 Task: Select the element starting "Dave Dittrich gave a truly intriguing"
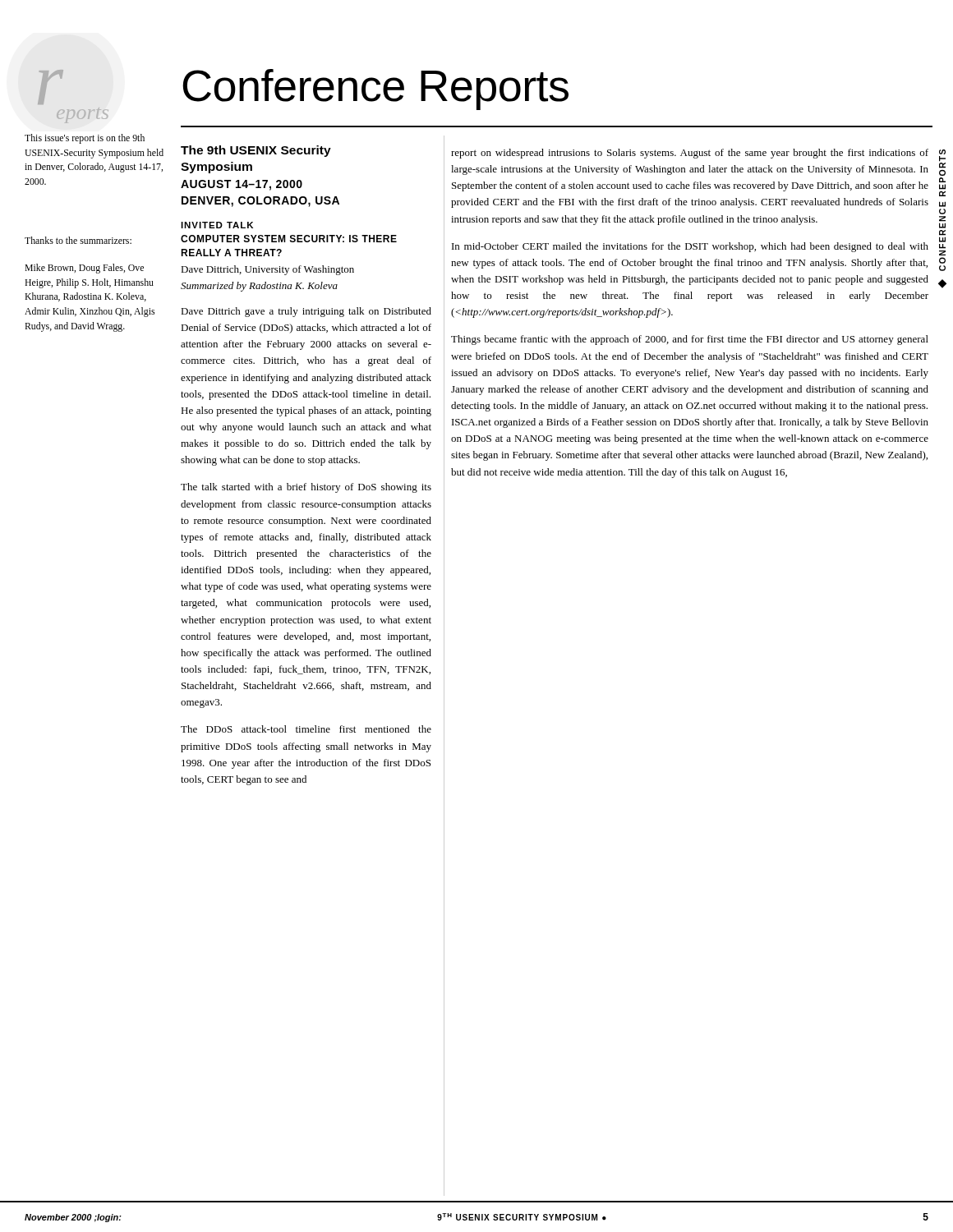[x=306, y=386]
